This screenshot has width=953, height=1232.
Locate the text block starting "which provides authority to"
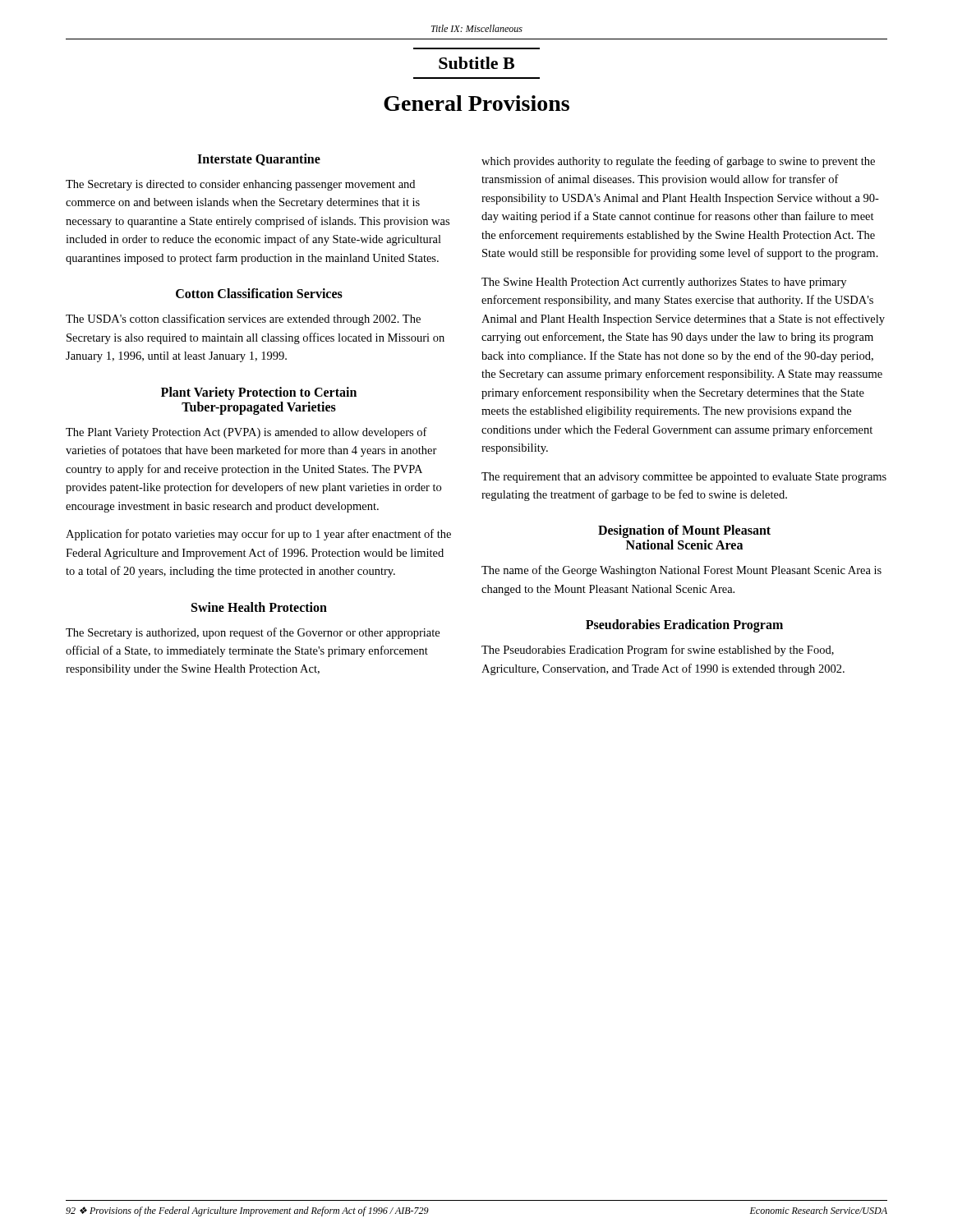680,207
